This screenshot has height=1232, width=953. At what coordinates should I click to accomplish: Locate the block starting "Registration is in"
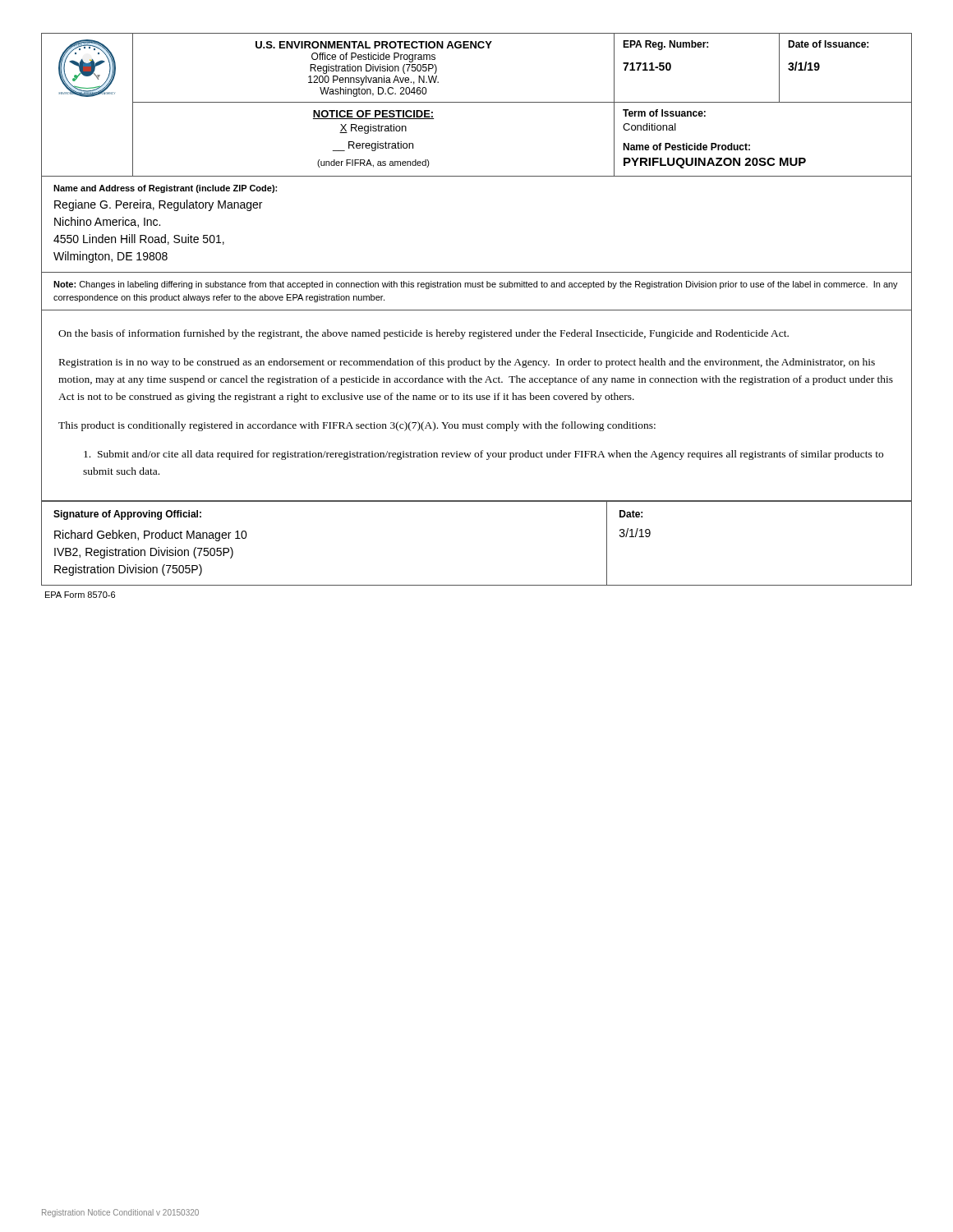point(476,379)
